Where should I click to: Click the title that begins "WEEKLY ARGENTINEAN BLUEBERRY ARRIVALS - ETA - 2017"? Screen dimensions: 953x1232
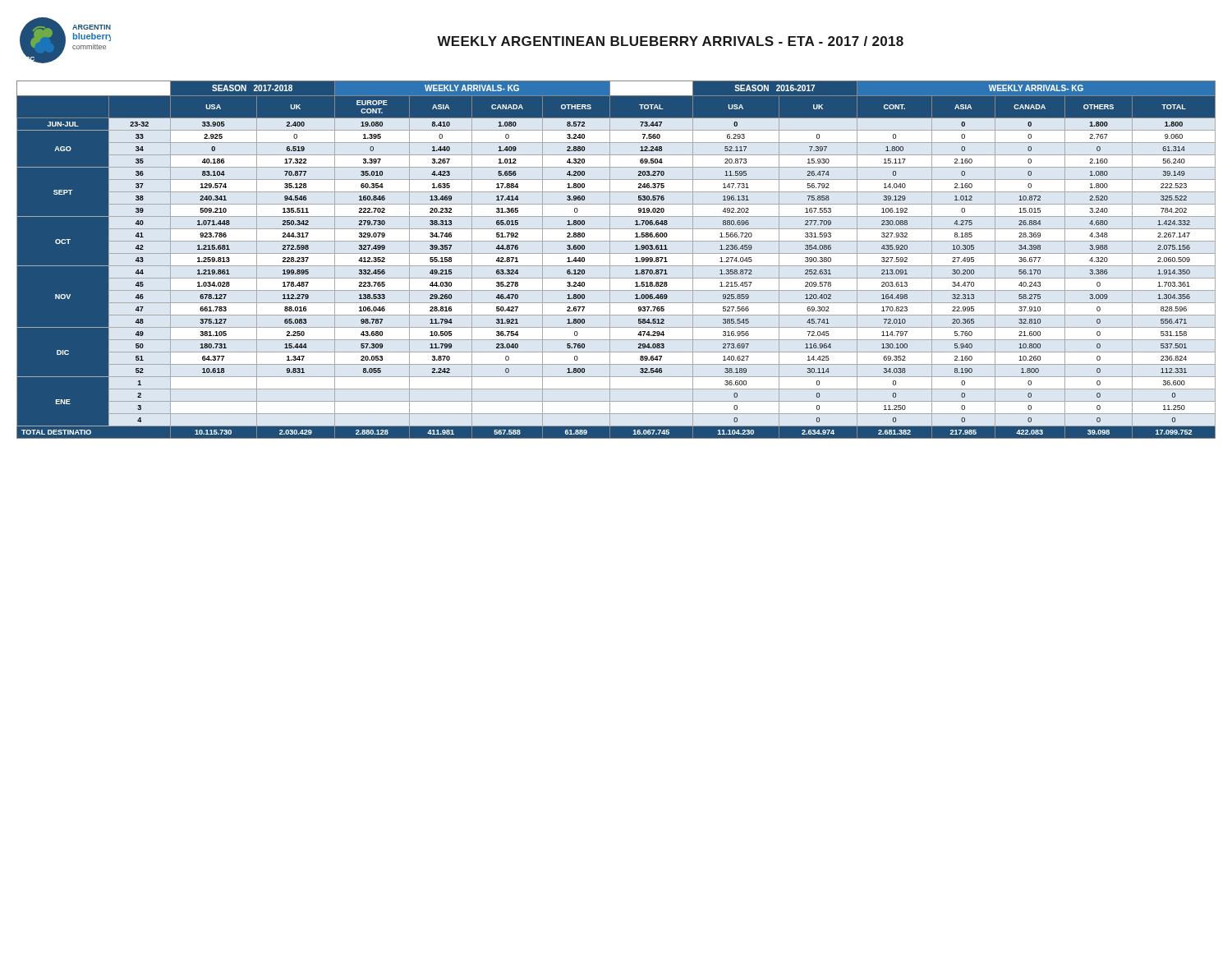[671, 41]
